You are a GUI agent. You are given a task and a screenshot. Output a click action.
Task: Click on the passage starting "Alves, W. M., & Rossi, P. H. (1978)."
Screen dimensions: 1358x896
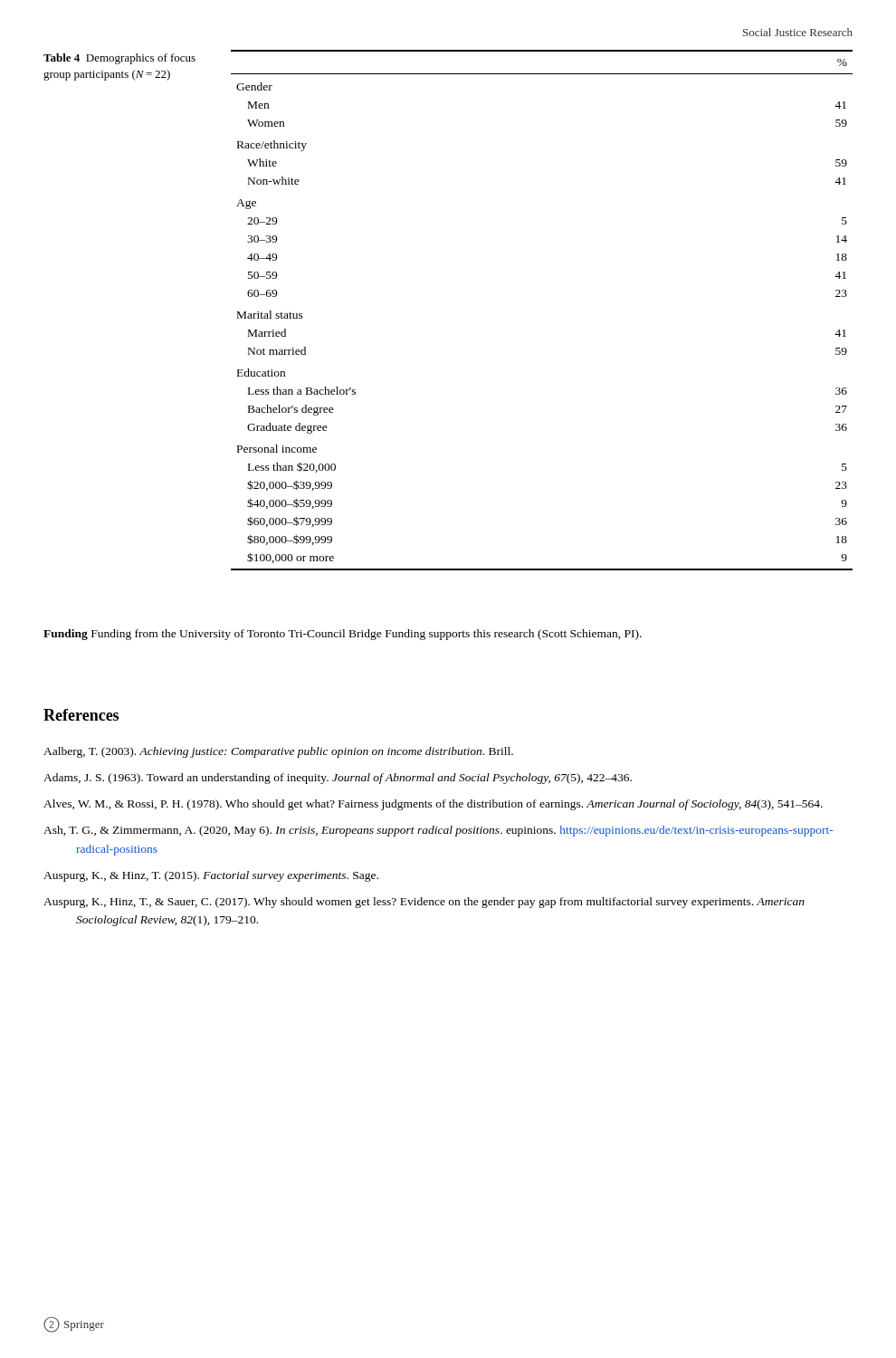pos(433,803)
